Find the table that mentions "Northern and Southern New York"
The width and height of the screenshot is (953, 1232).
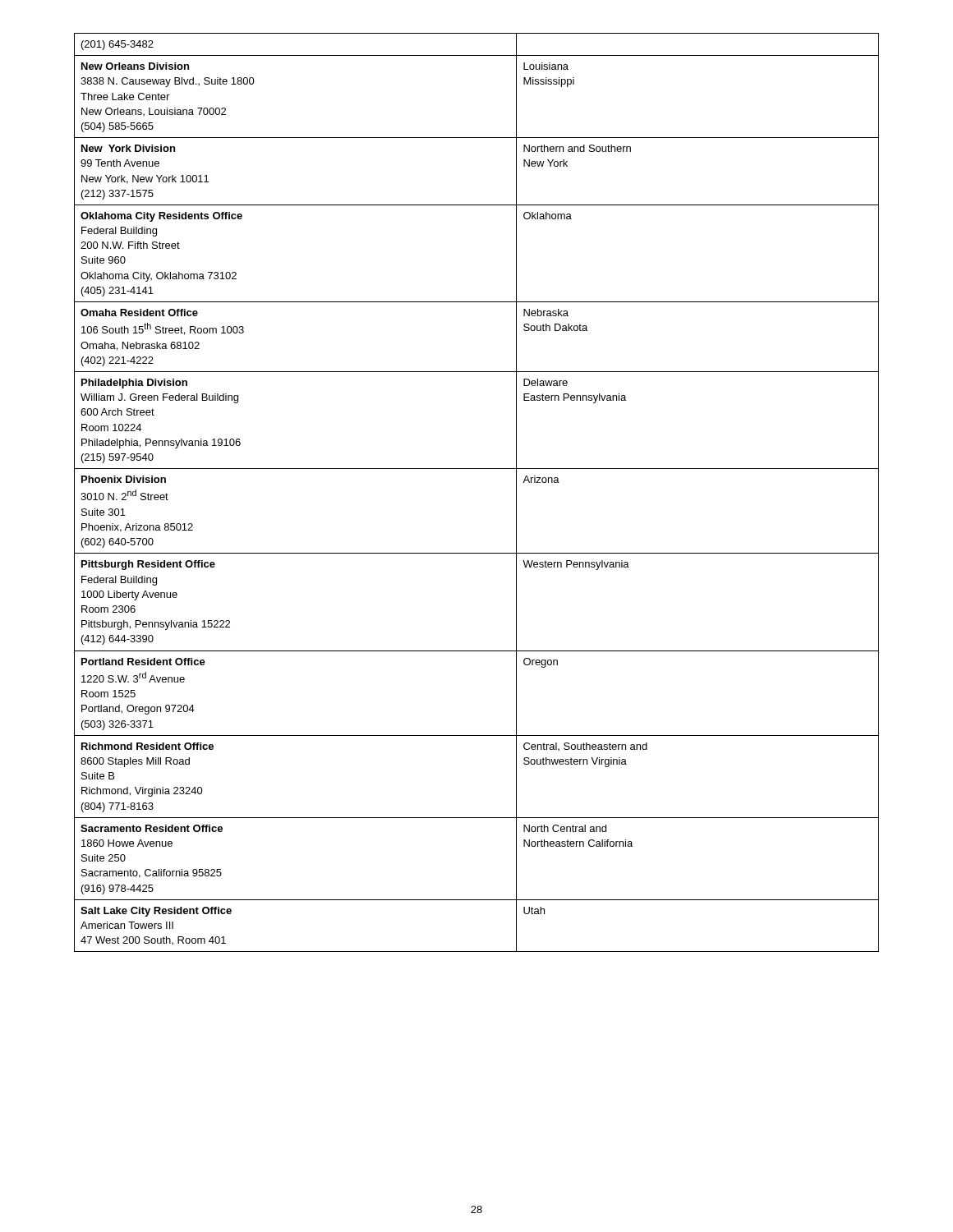476,493
